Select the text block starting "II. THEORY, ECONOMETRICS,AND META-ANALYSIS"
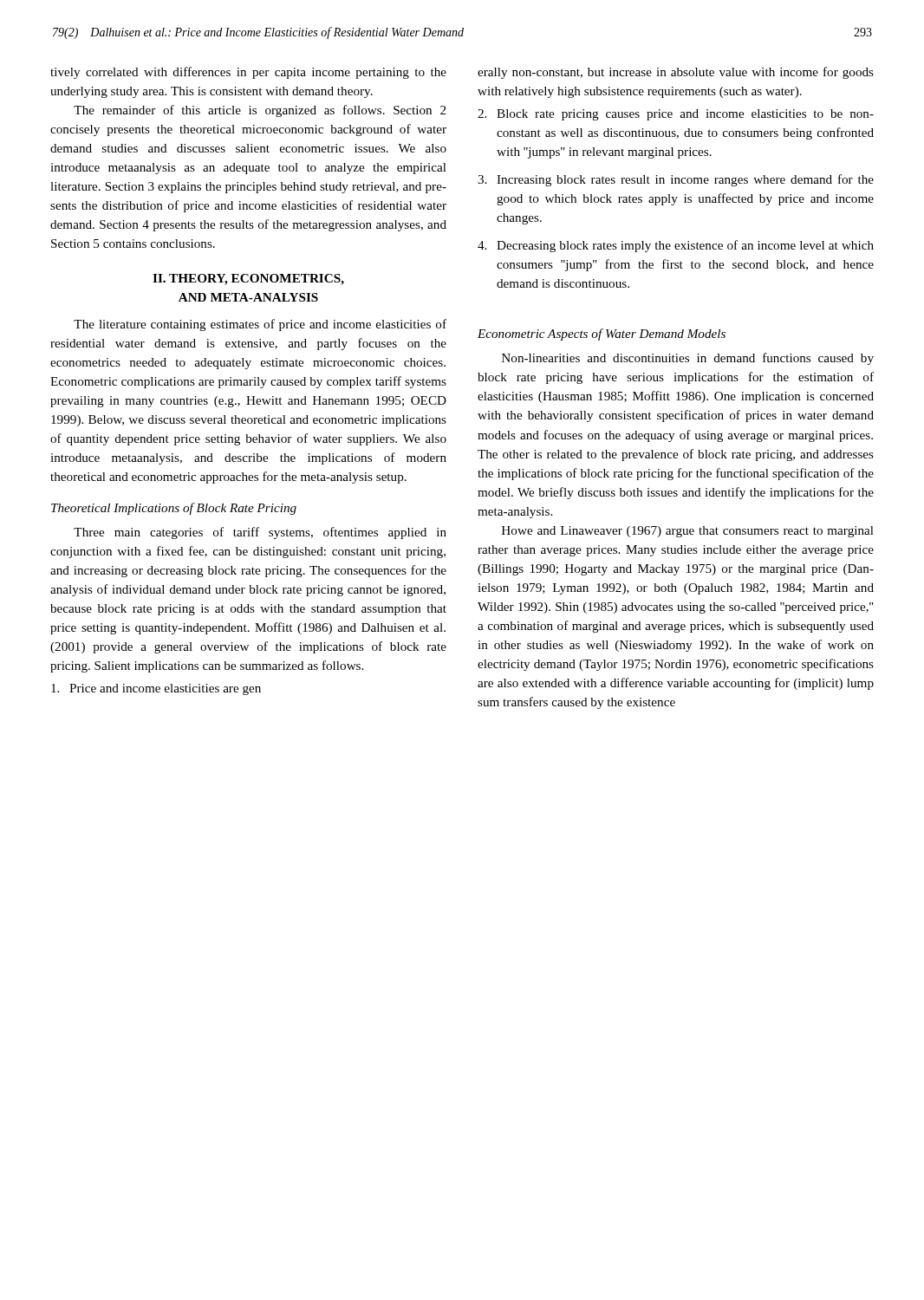 tap(248, 287)
